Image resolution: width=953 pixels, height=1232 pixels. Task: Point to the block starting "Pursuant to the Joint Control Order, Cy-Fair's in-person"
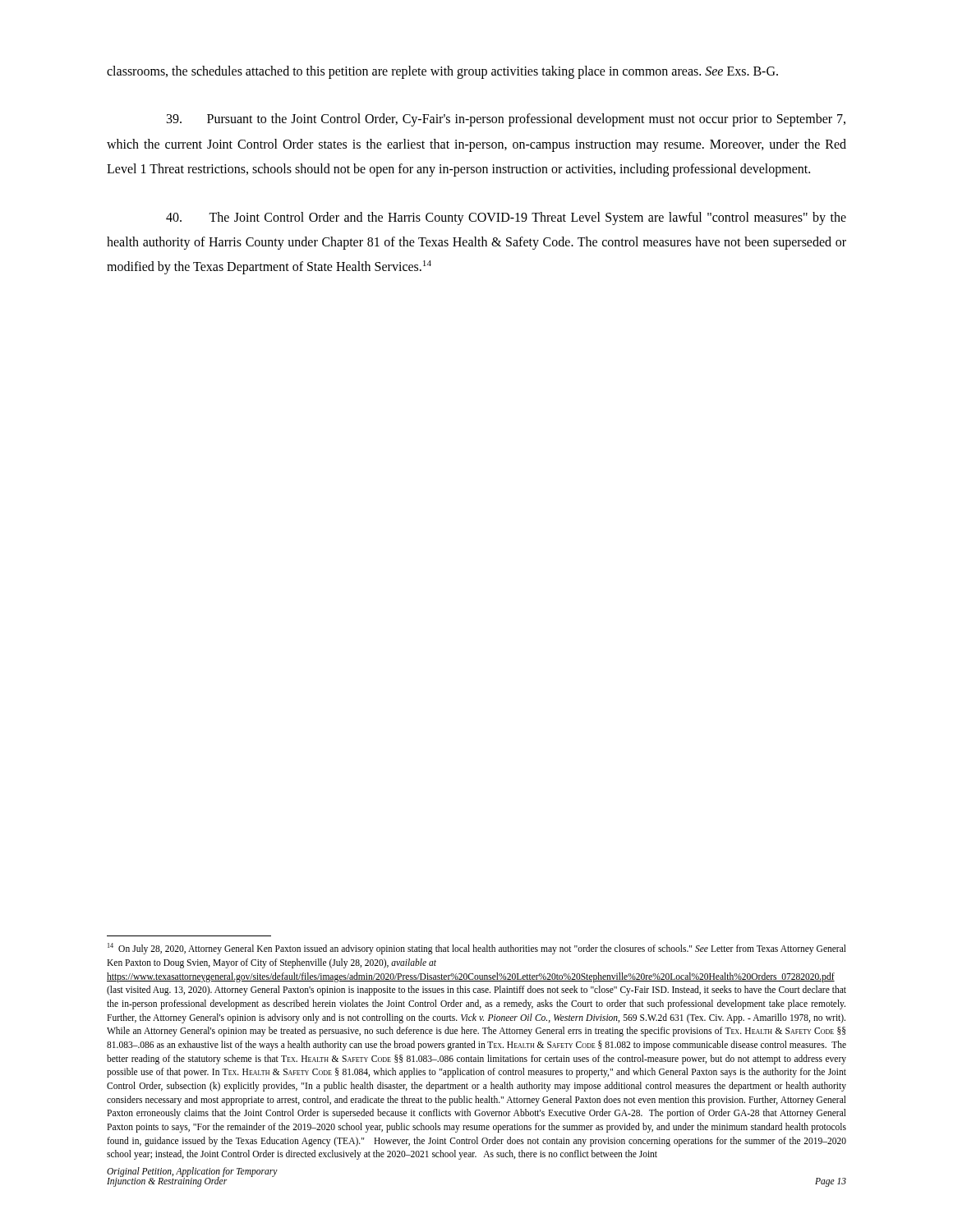[476, 145]
